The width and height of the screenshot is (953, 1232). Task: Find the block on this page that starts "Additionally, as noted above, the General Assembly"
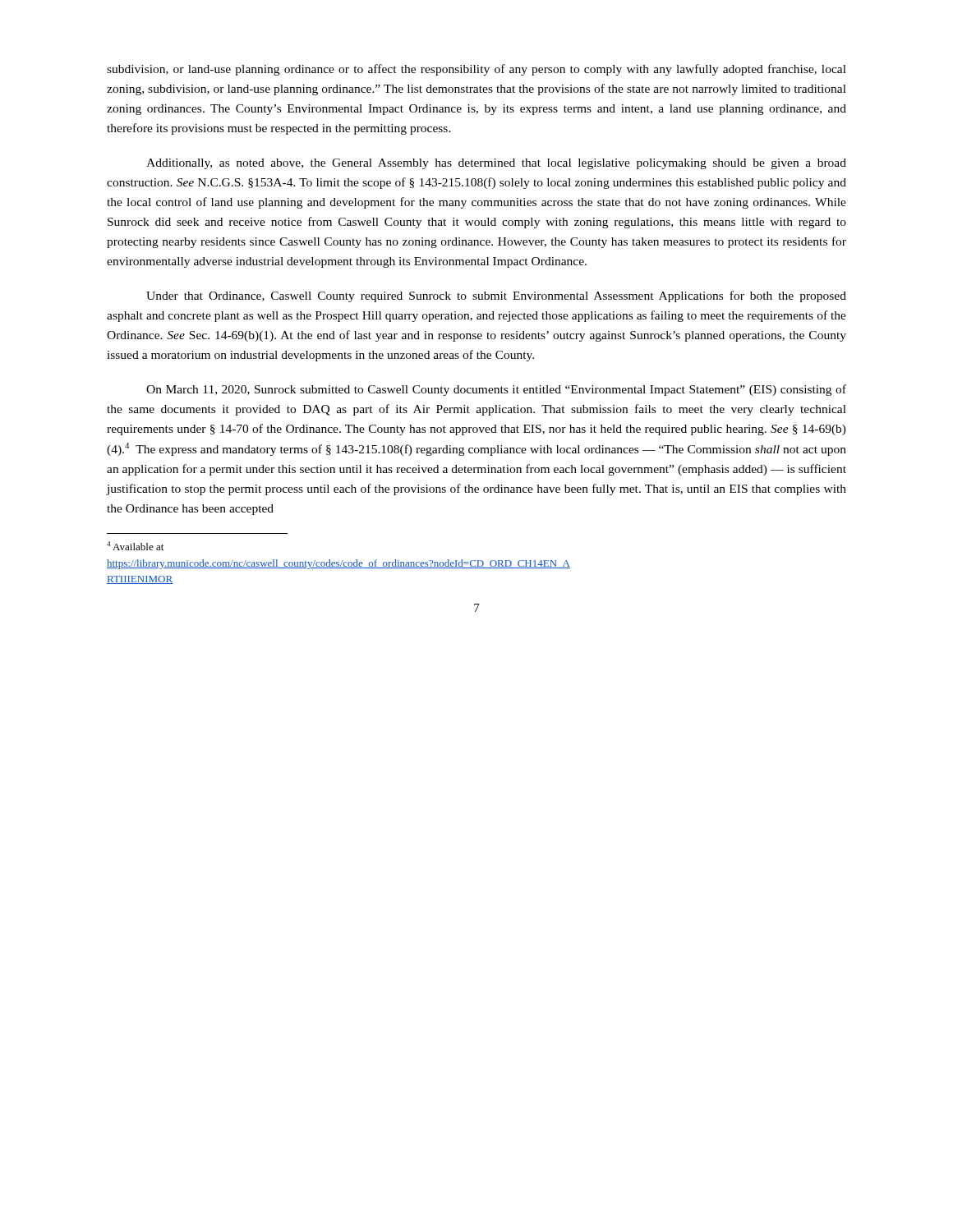tap(476, 212)
